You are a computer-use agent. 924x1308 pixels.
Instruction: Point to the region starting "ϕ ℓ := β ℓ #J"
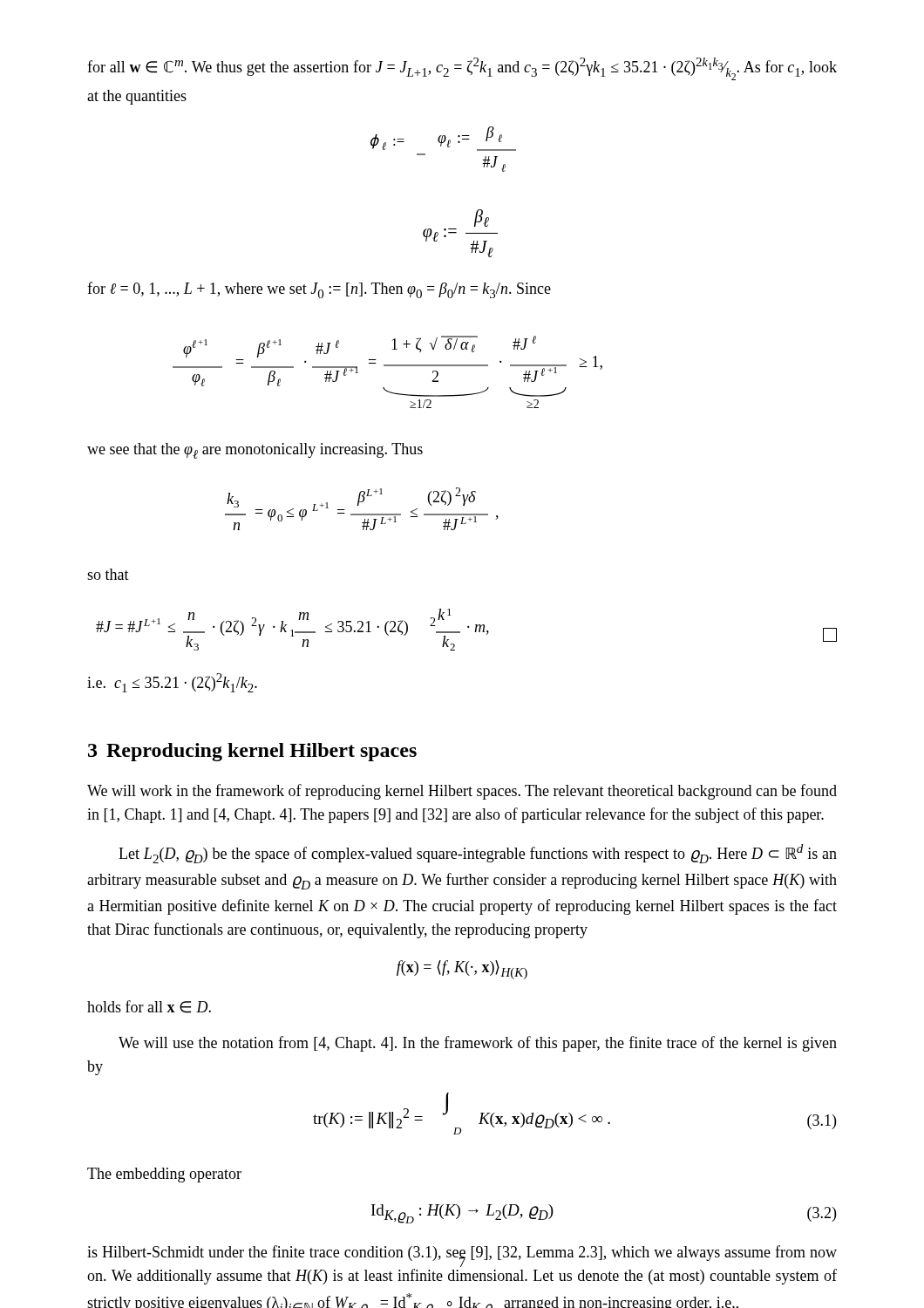coord(443,139)
